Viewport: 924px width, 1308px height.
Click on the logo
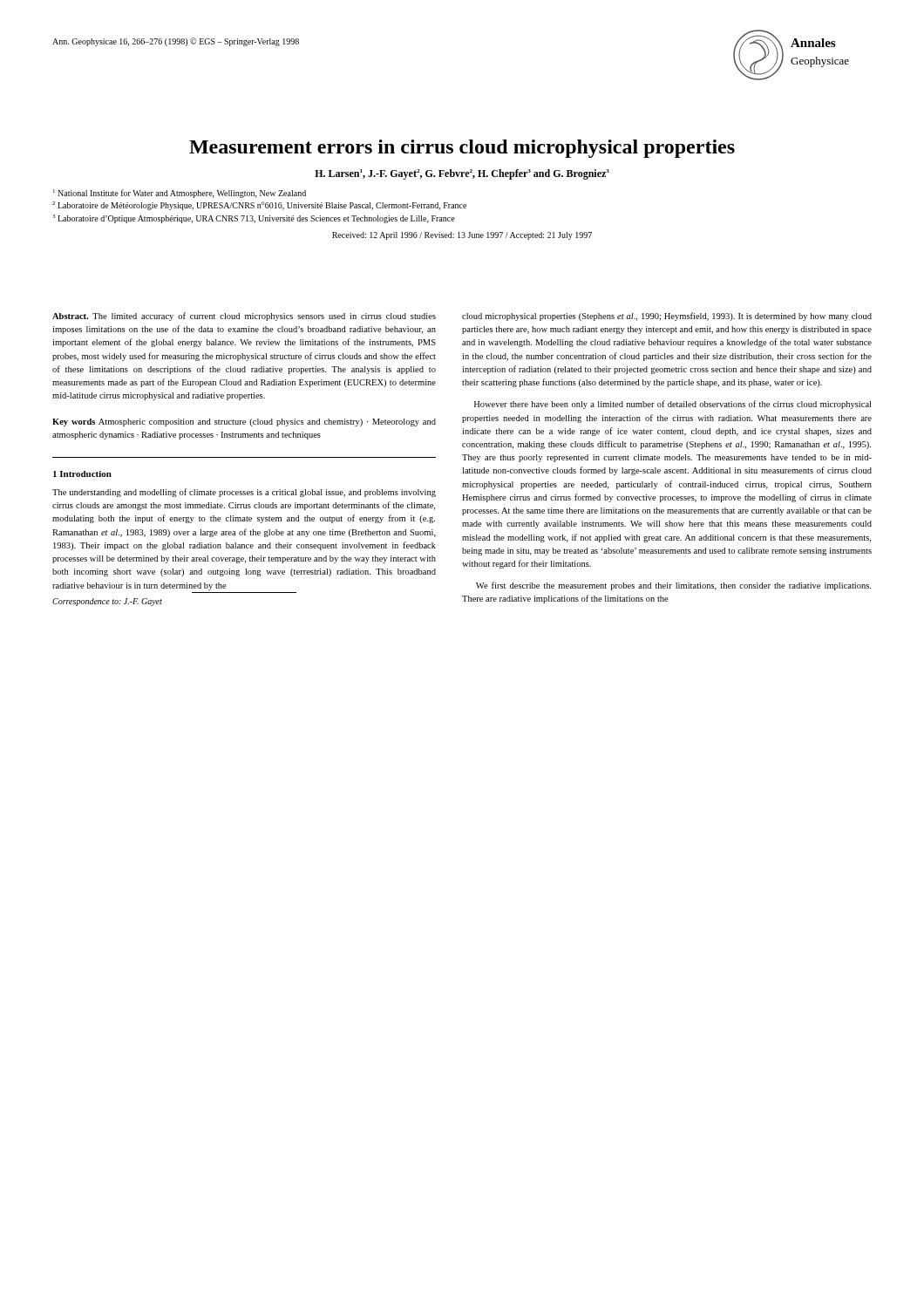click(802, 56)
